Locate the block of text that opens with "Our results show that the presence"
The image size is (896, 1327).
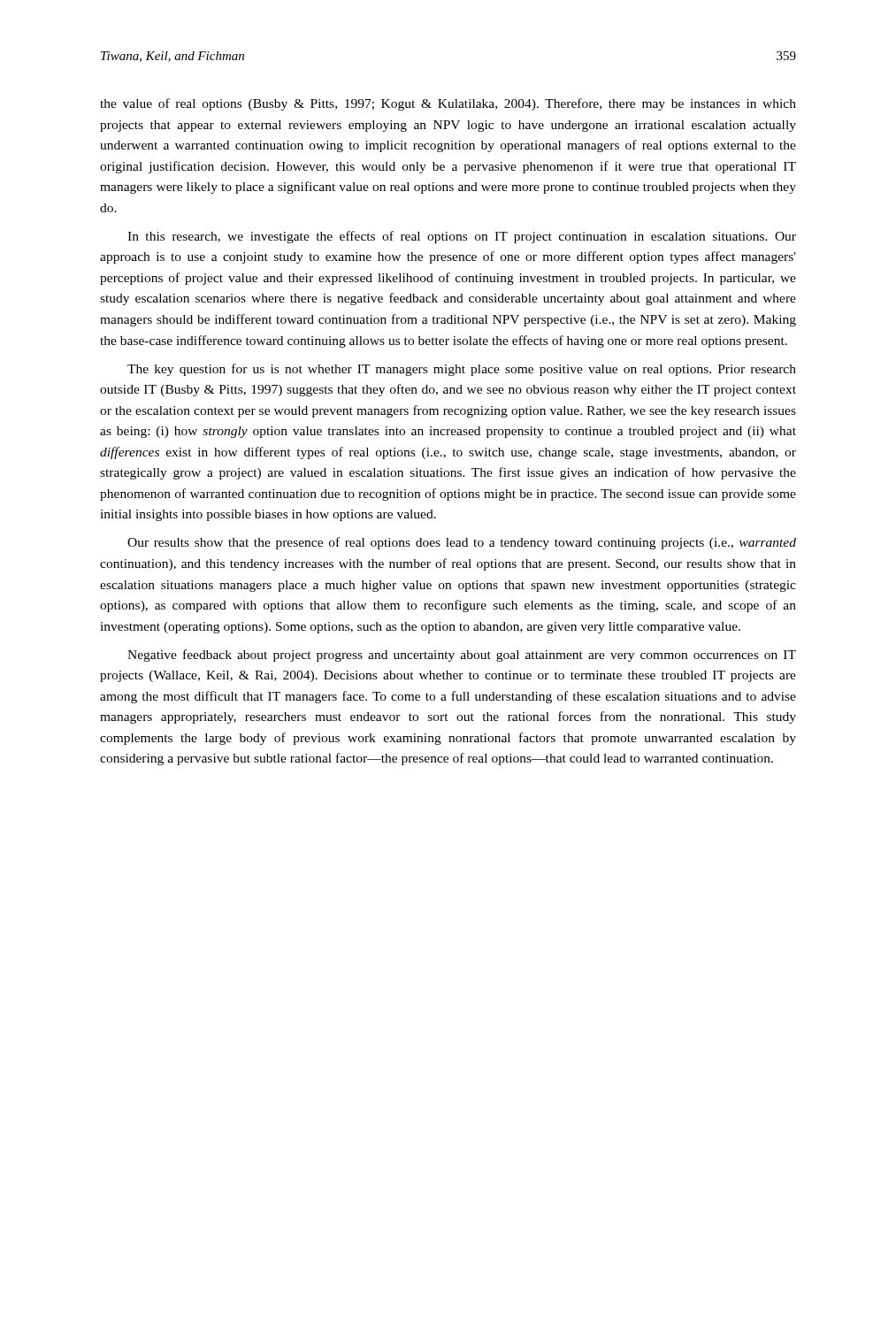[448, 584]
